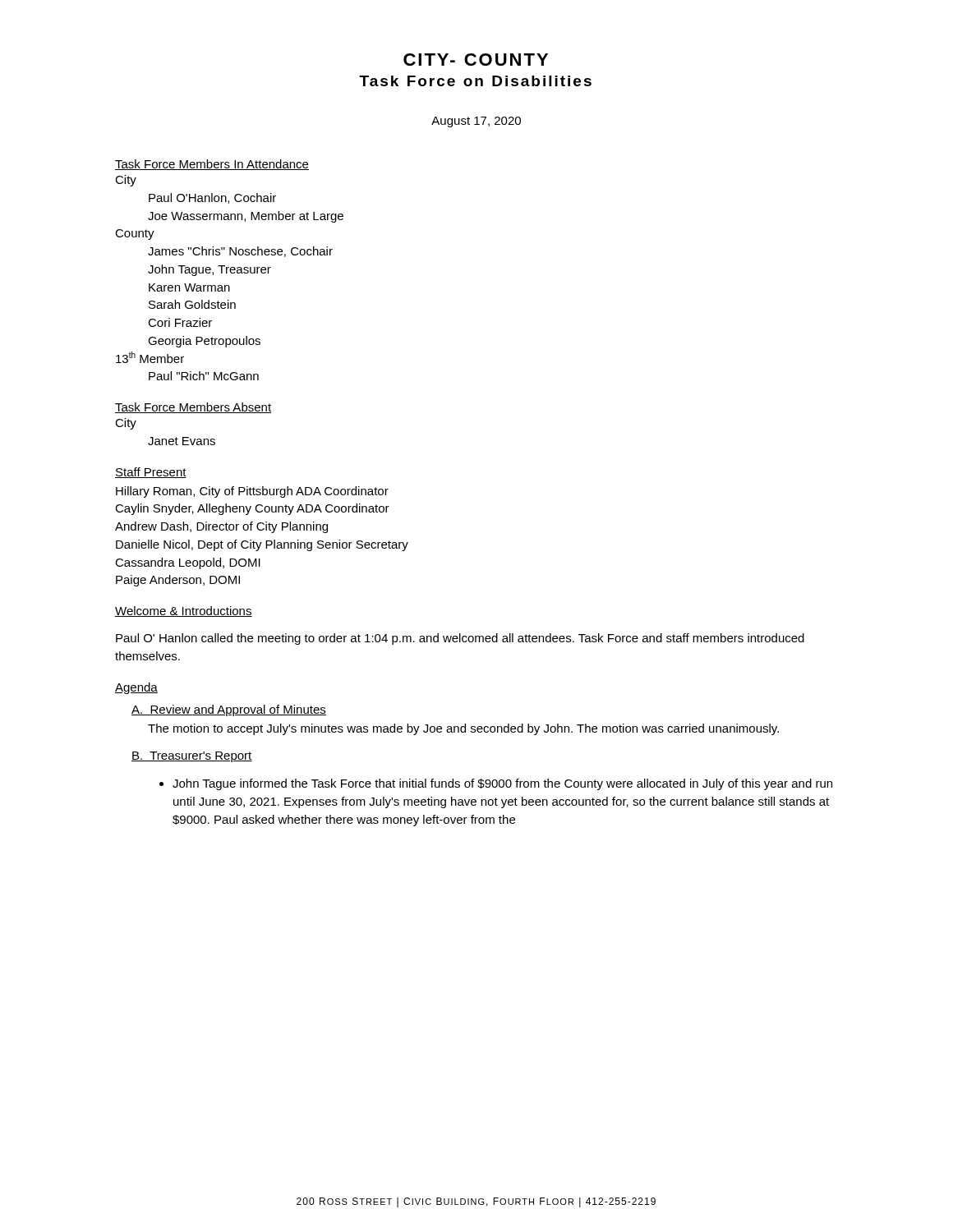Click the passage that begins "A. Review and"

coord(485,719)
